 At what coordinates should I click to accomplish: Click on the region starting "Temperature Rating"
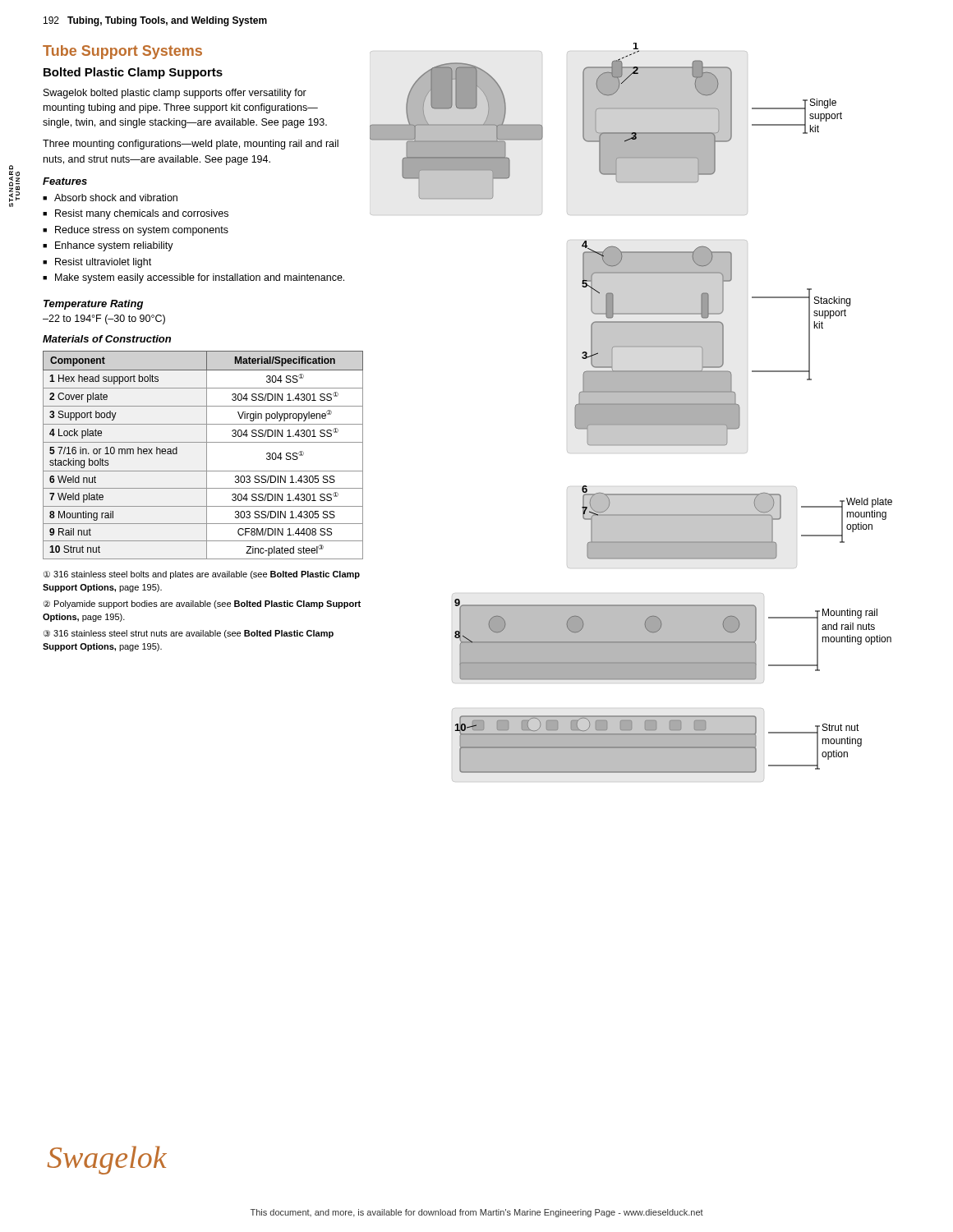click(93, 303)
